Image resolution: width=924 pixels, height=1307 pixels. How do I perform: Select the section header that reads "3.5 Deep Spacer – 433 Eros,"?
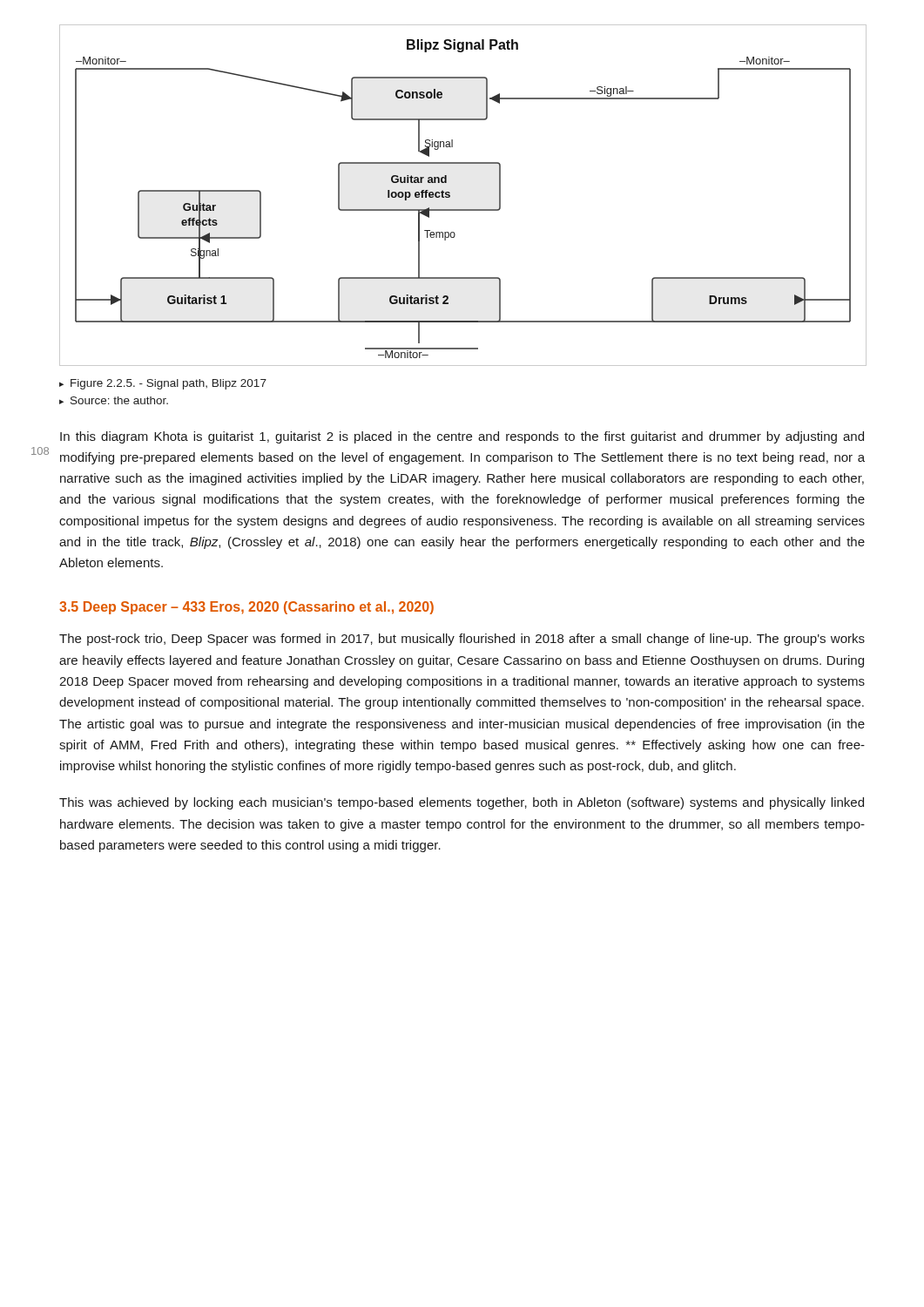pos(247,607)
